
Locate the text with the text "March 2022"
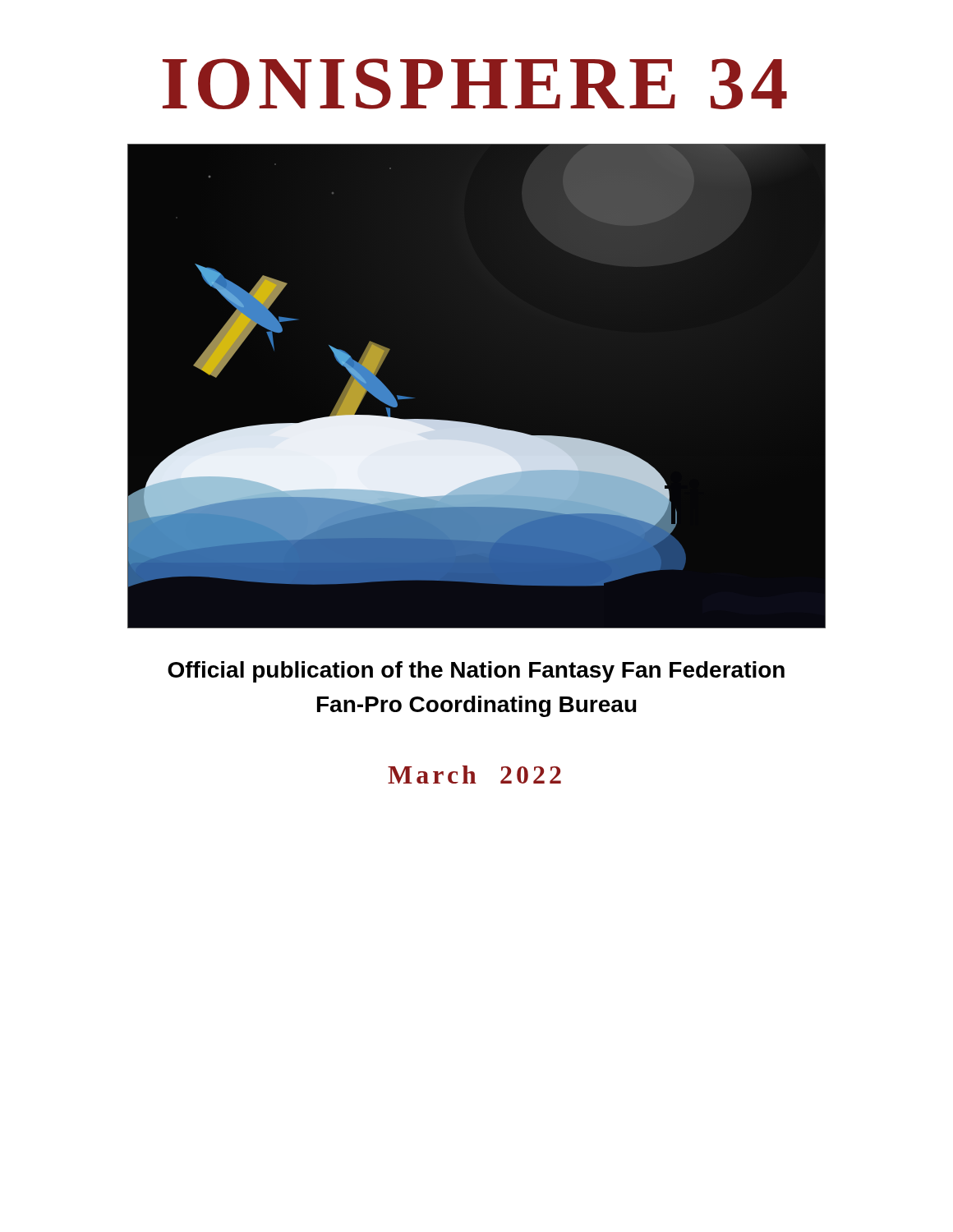[476, 775]
